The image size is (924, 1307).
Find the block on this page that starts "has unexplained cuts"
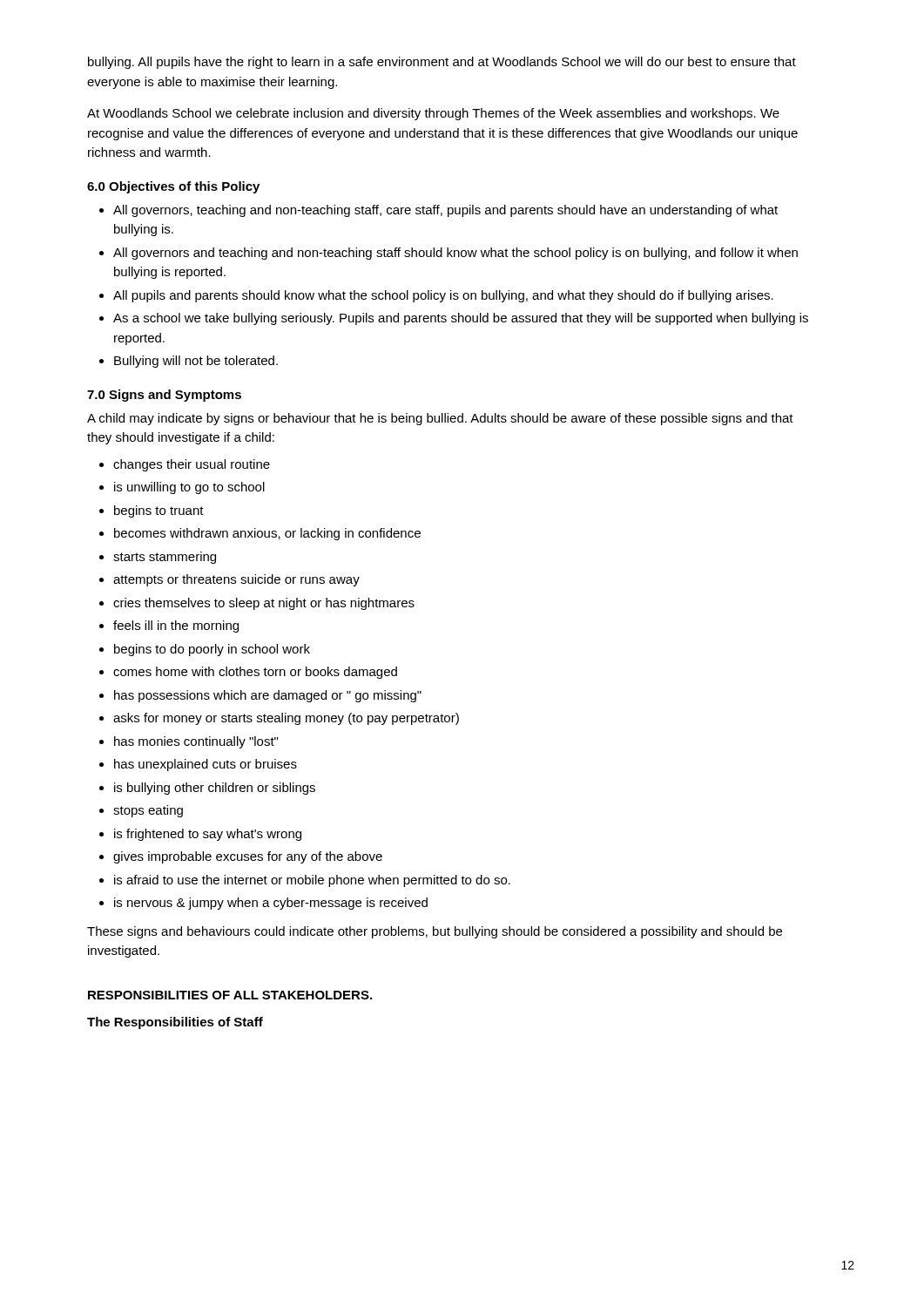(205, 764)
